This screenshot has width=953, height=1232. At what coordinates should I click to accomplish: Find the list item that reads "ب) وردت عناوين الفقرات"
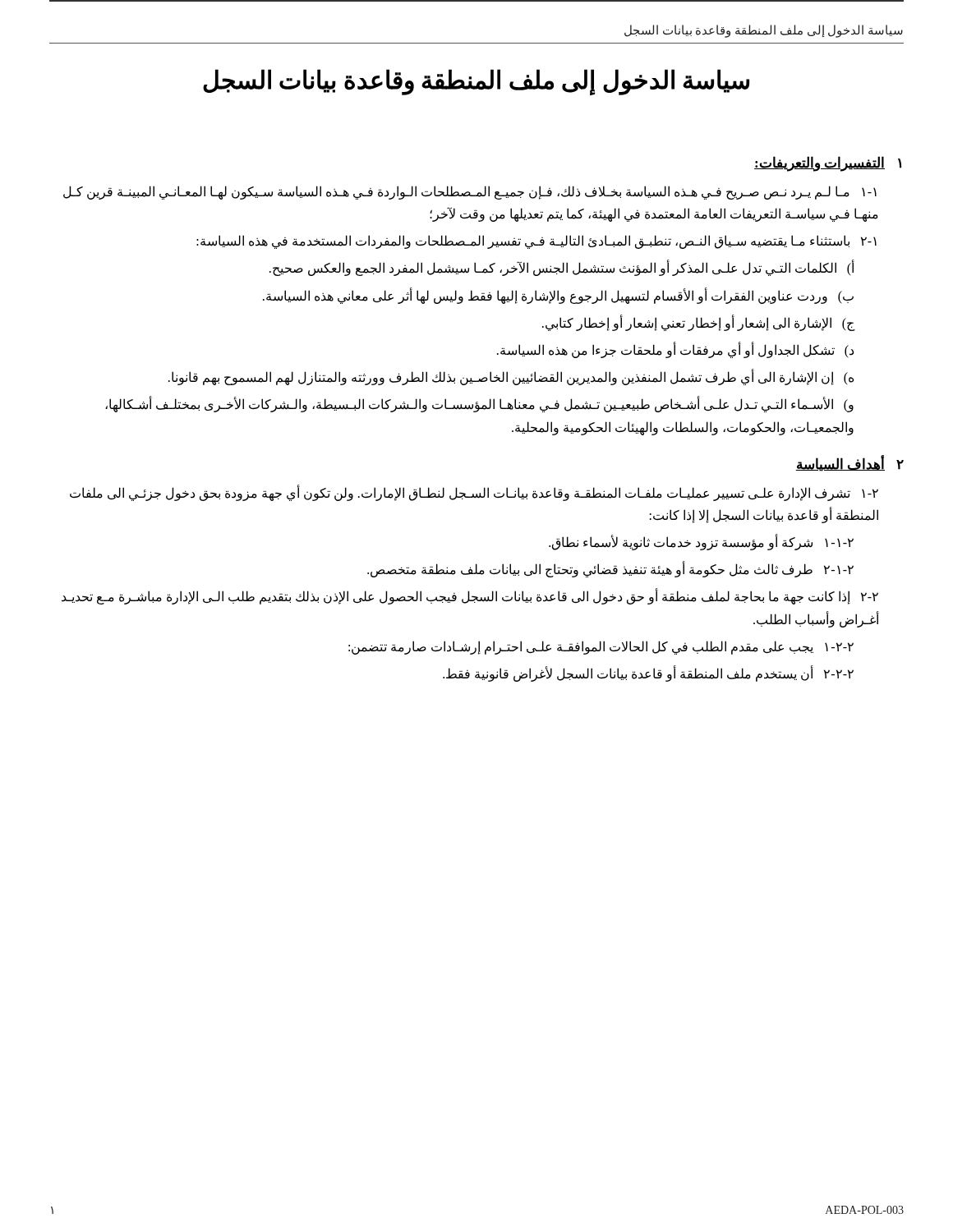pyautogui.click(x=558, y=296)
